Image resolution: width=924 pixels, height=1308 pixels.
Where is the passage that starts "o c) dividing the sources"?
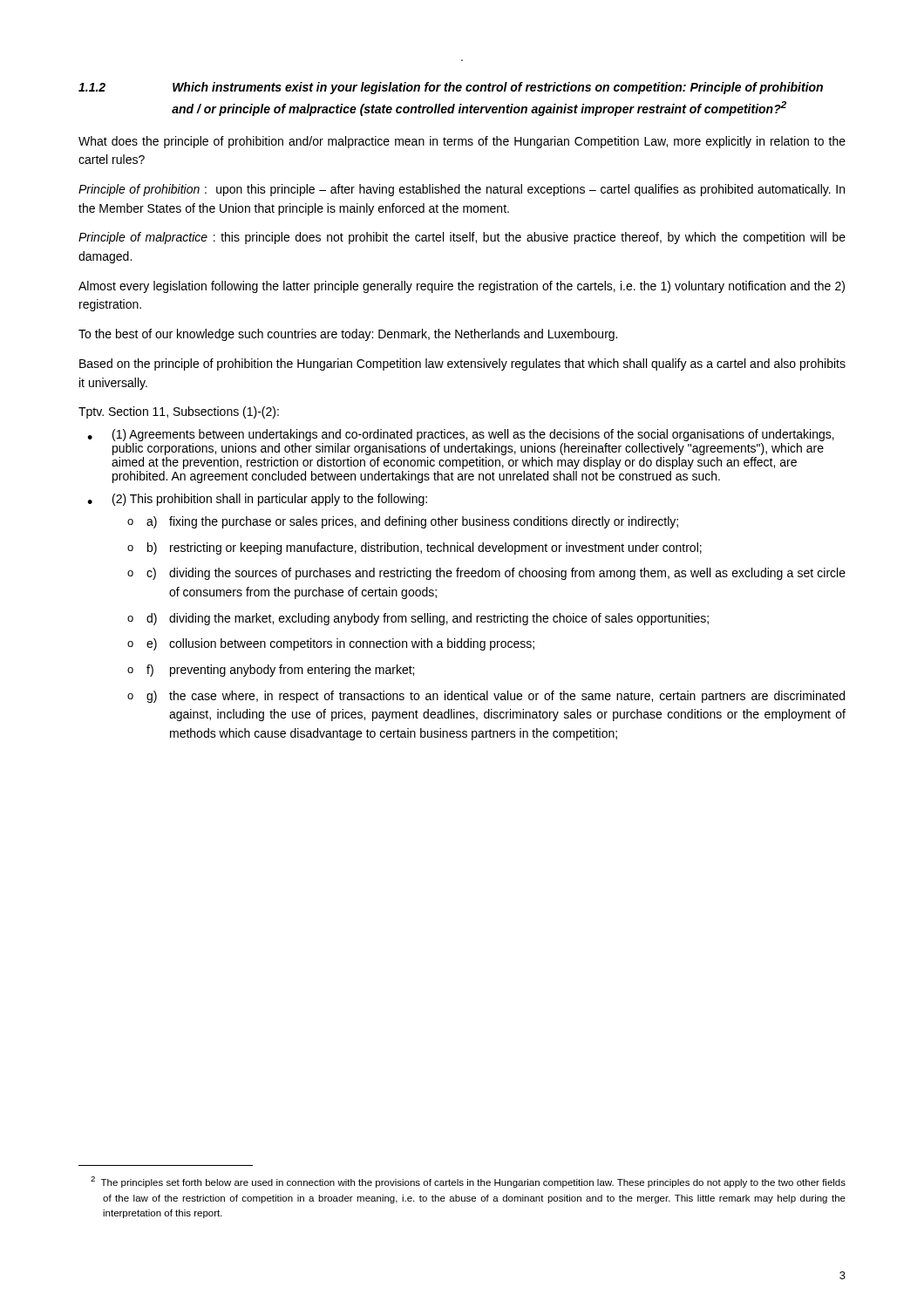pyautogui.click(x=486, y=583)
